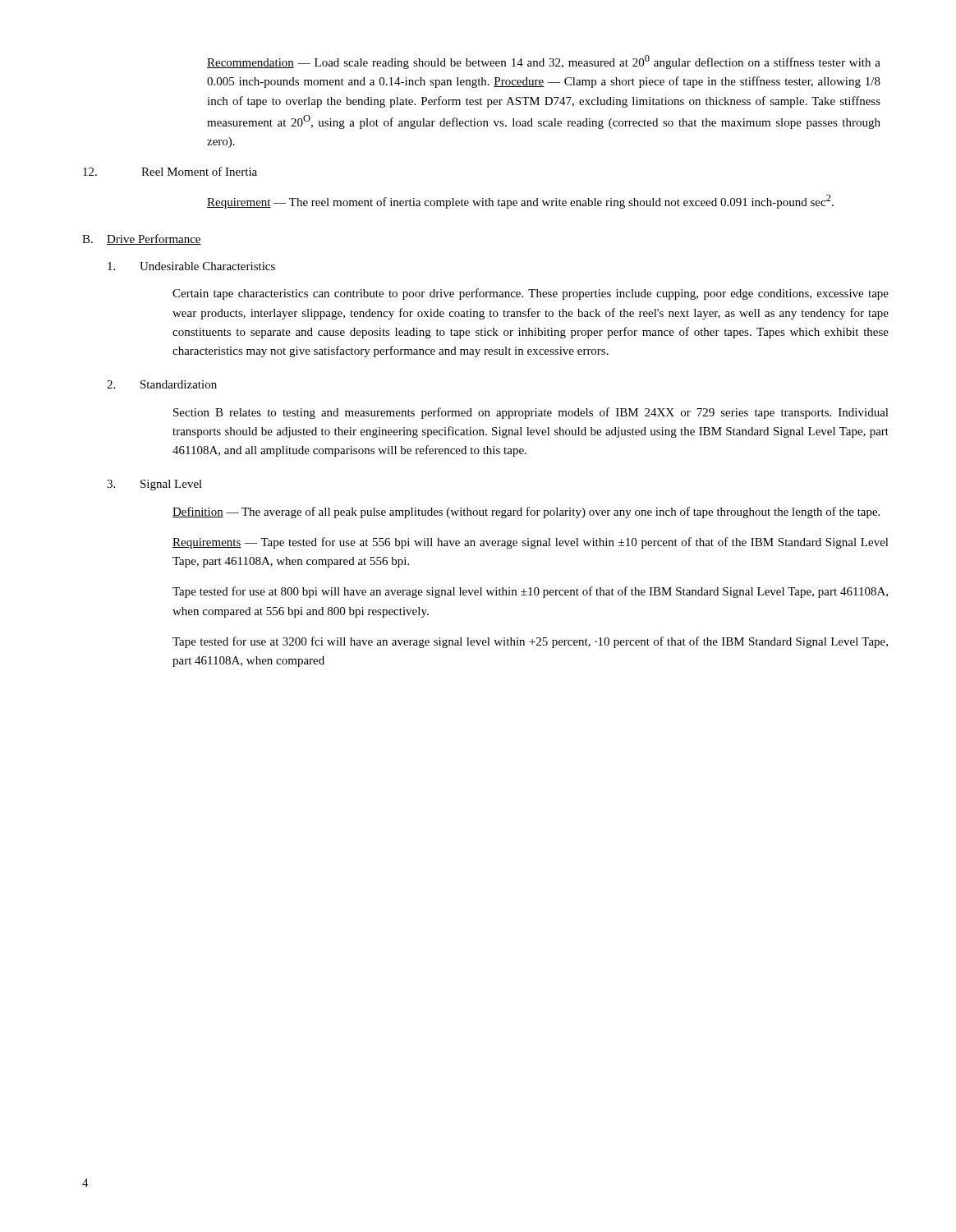
Task: Locate the block starting "Certain tape characteristics can contribute to"
Action: coord(531,322)
